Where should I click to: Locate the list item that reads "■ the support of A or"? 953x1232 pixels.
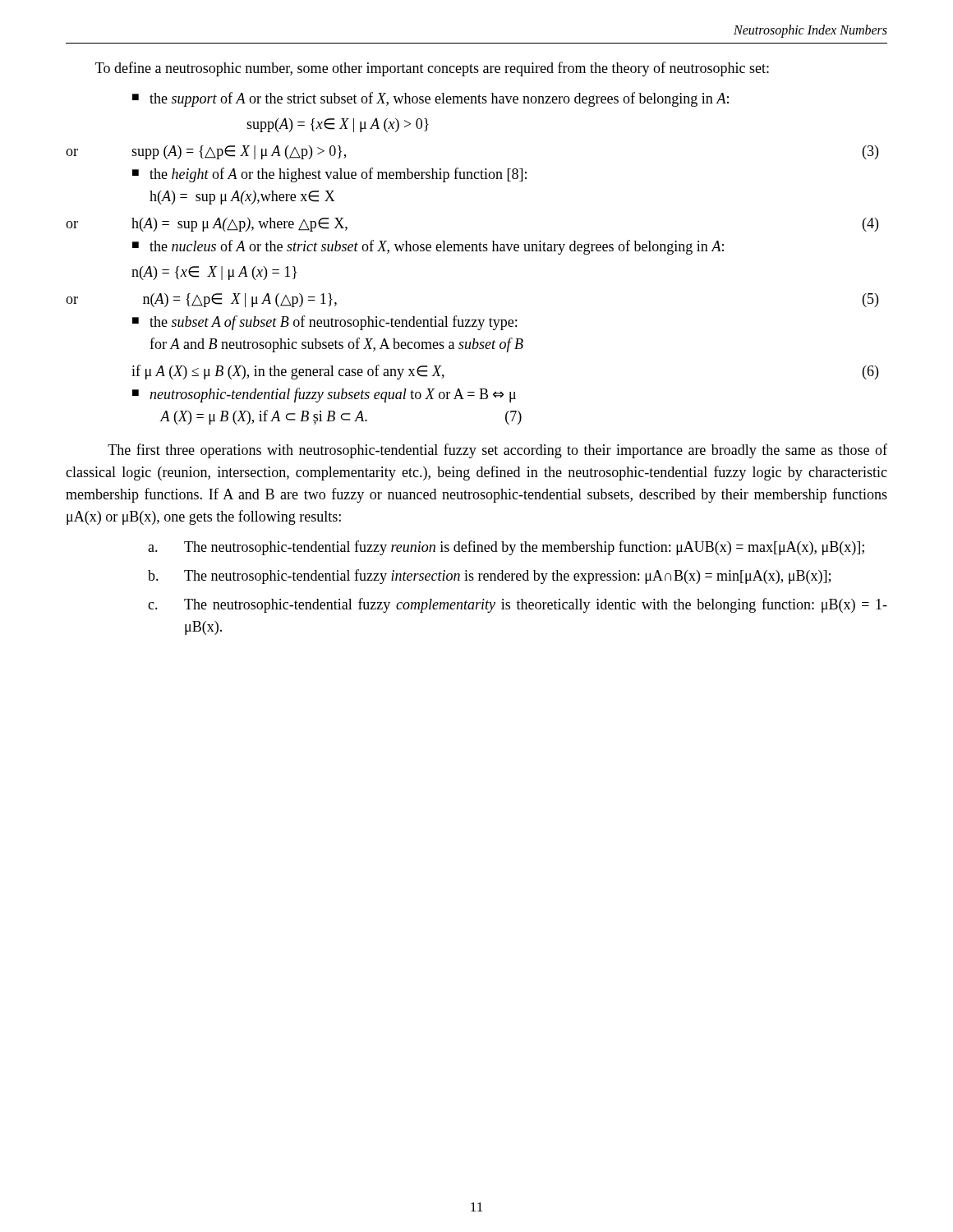(509, 112)
